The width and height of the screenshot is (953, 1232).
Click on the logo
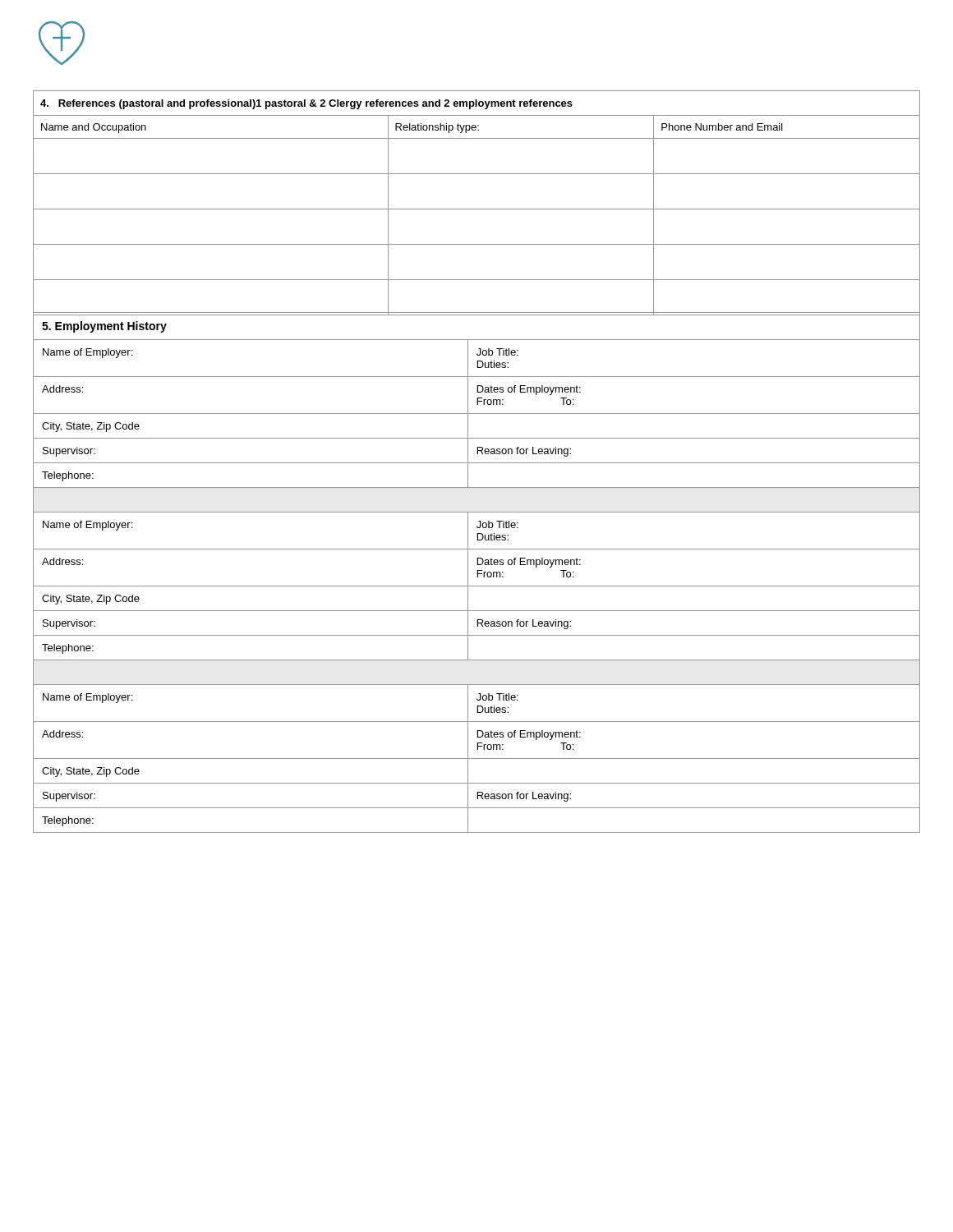pyautogui.click(x=62, y=46)
